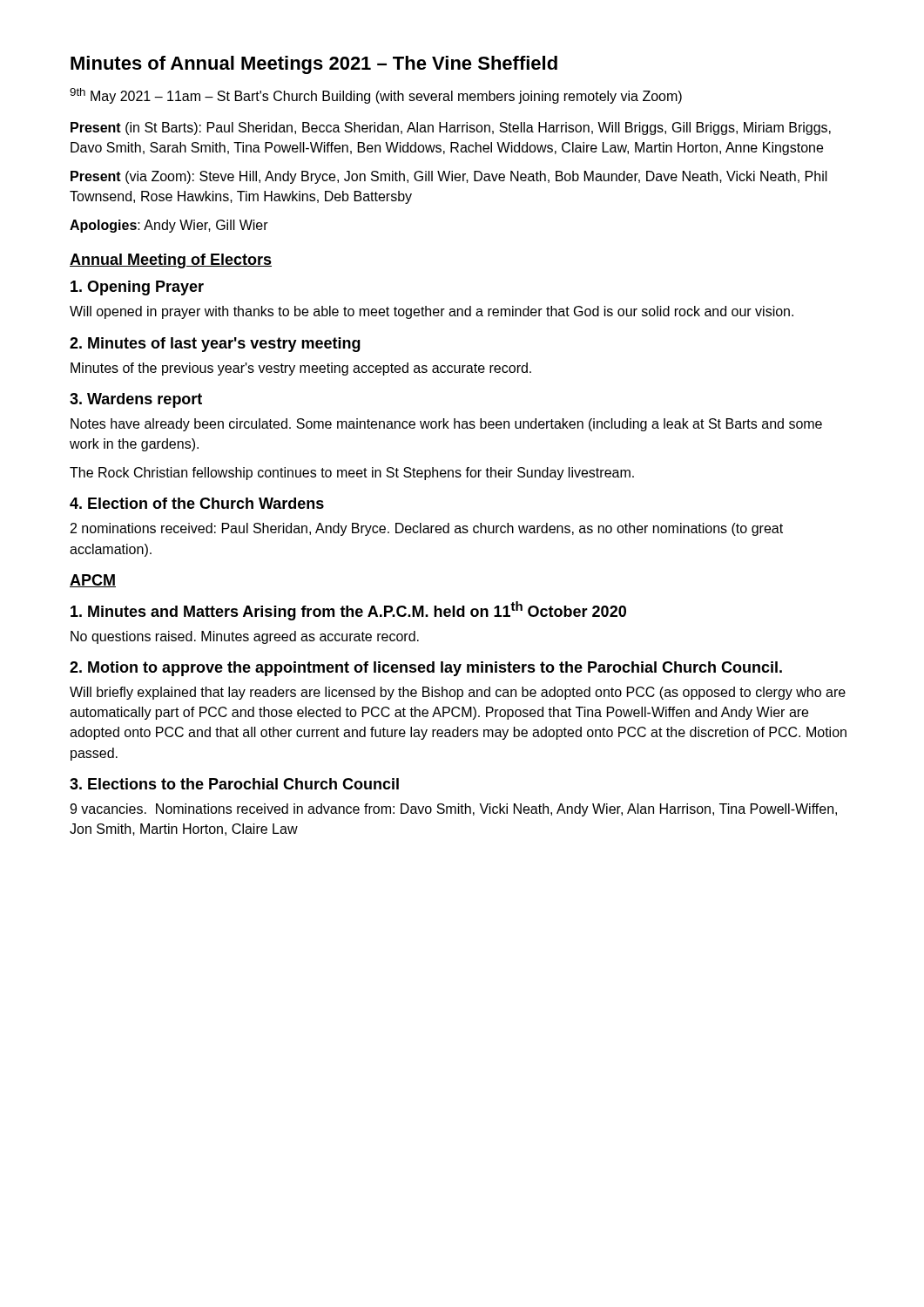924x1307 pixels.
Task: Find the text block containing "Notes have already been circulated."
Action: tap(446, 434)
